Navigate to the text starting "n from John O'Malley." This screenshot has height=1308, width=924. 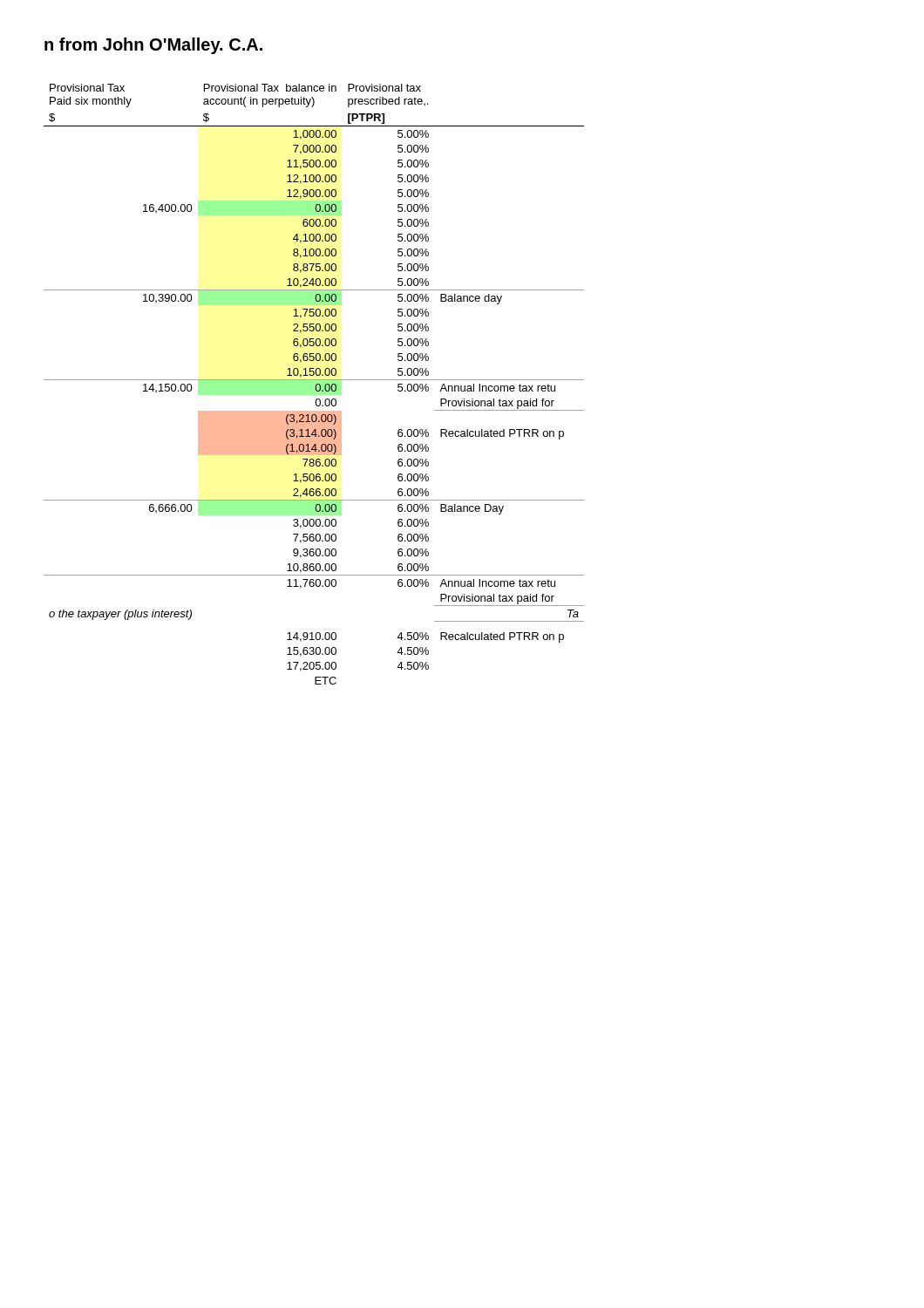pos(154,44)
